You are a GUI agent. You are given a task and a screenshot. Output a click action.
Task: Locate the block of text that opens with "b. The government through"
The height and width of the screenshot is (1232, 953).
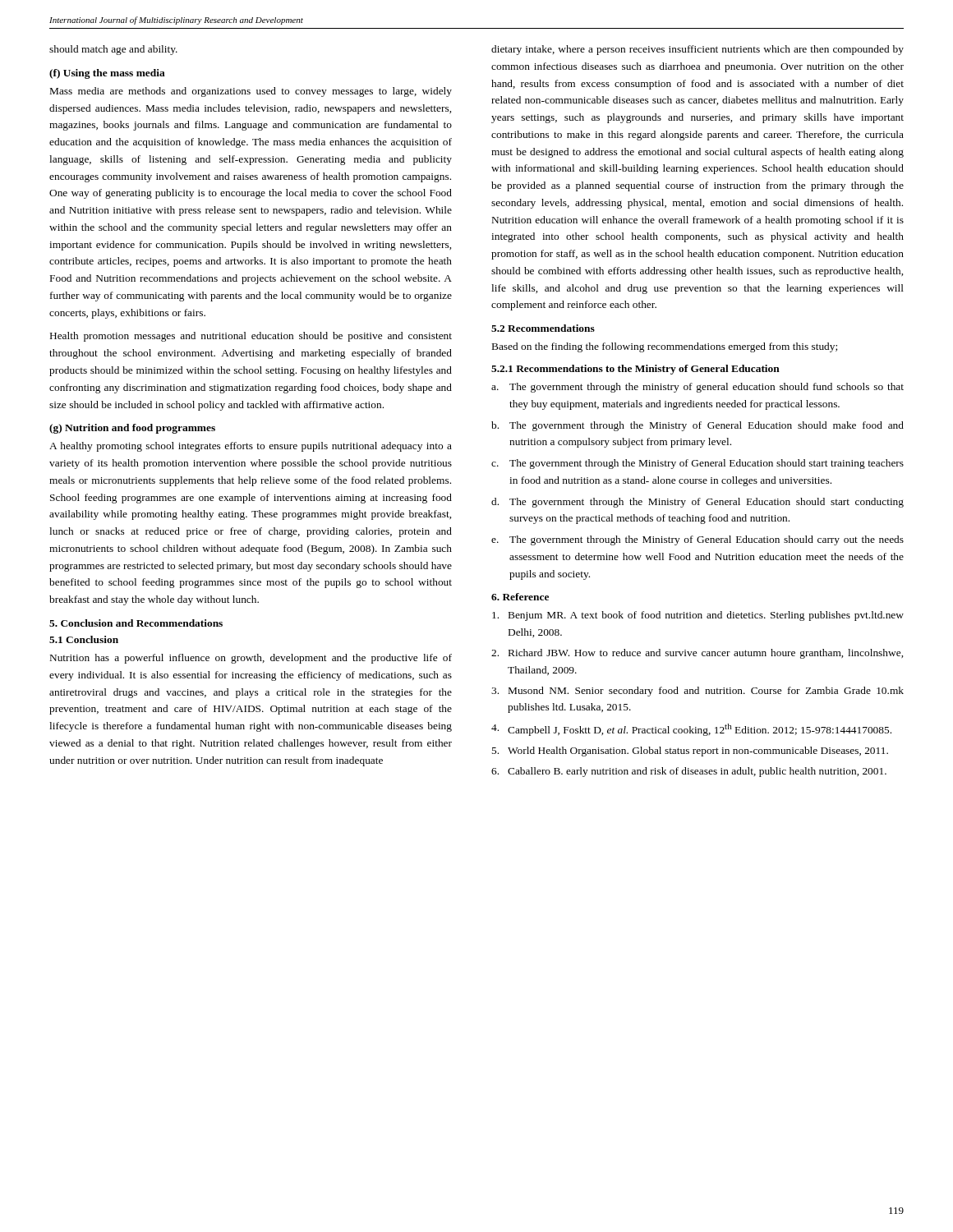(698, 434)
